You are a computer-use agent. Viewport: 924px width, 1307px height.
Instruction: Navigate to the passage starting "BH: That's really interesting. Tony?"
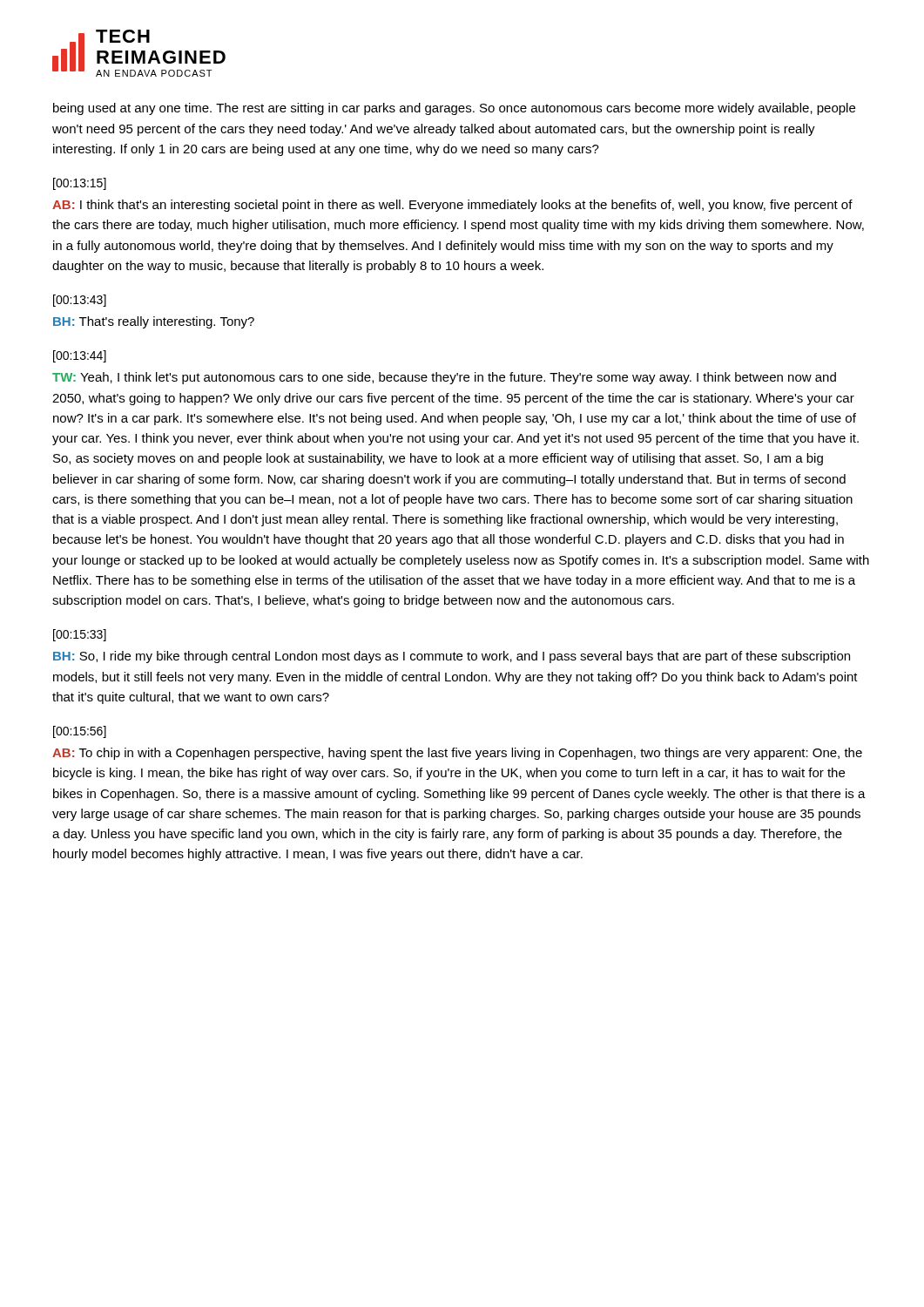[x=153, y=321]
